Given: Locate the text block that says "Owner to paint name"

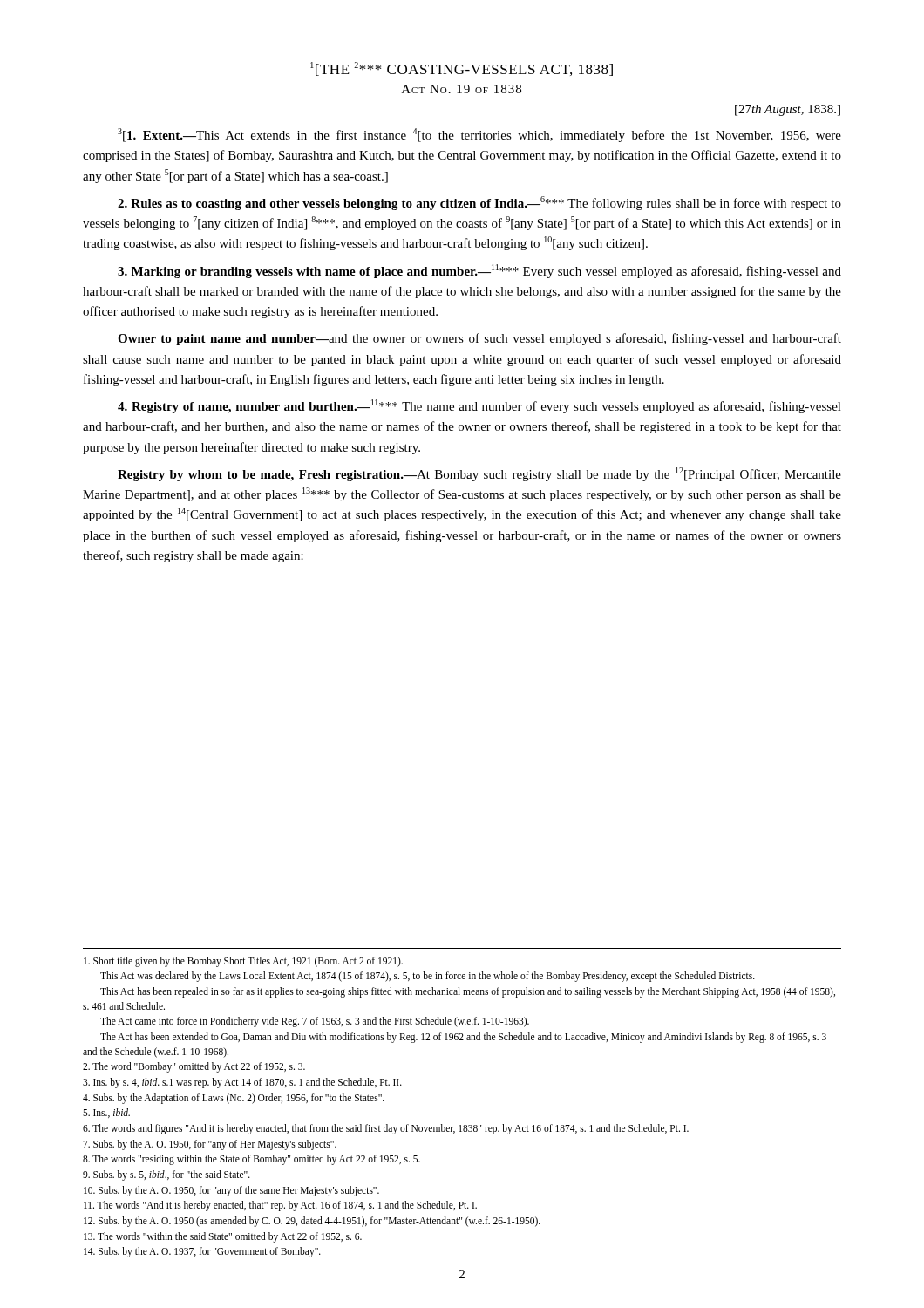Looking at the screenshot, I should [x=462, y=359].
